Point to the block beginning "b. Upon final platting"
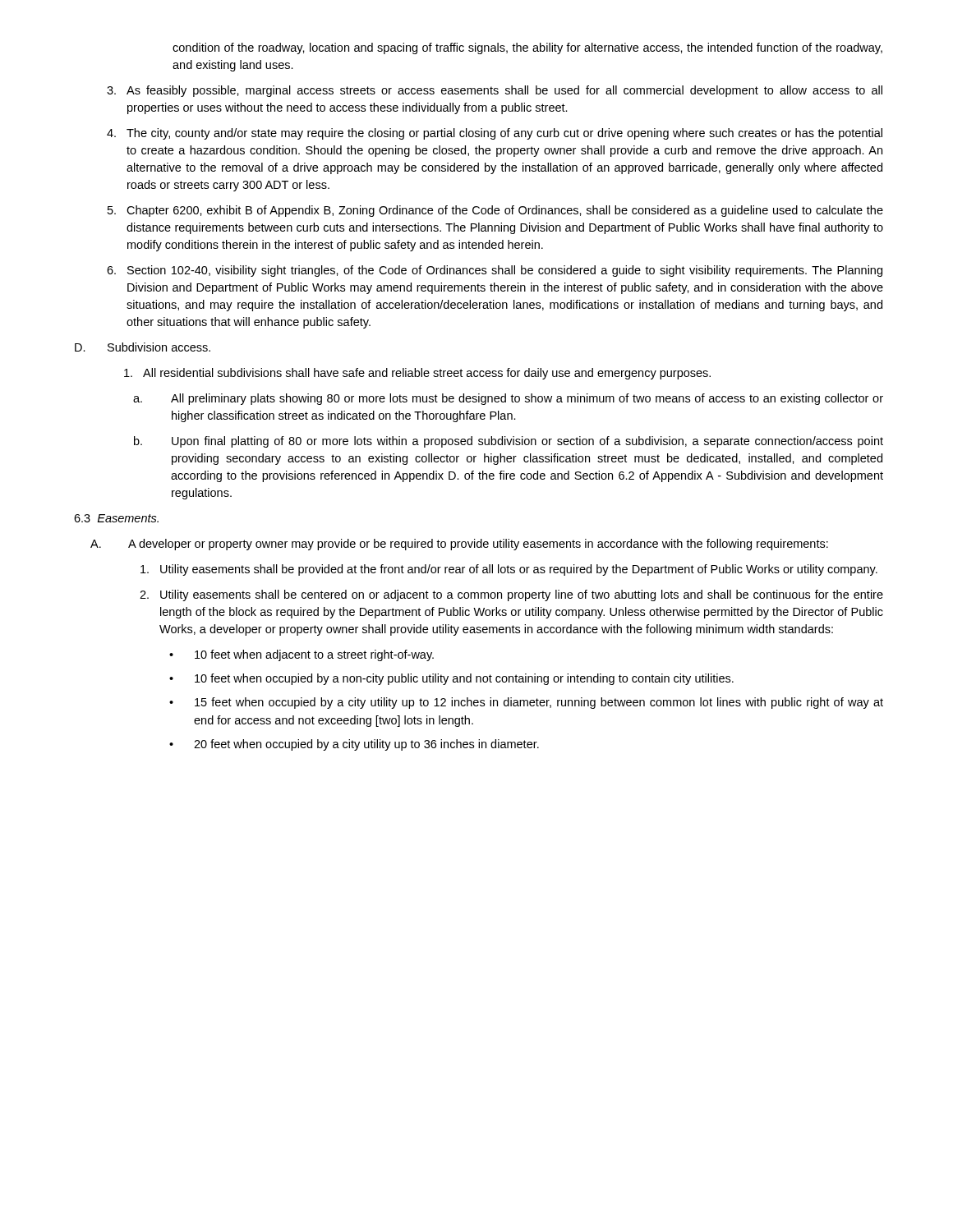953x1232 pixels. tap(508, 468)
